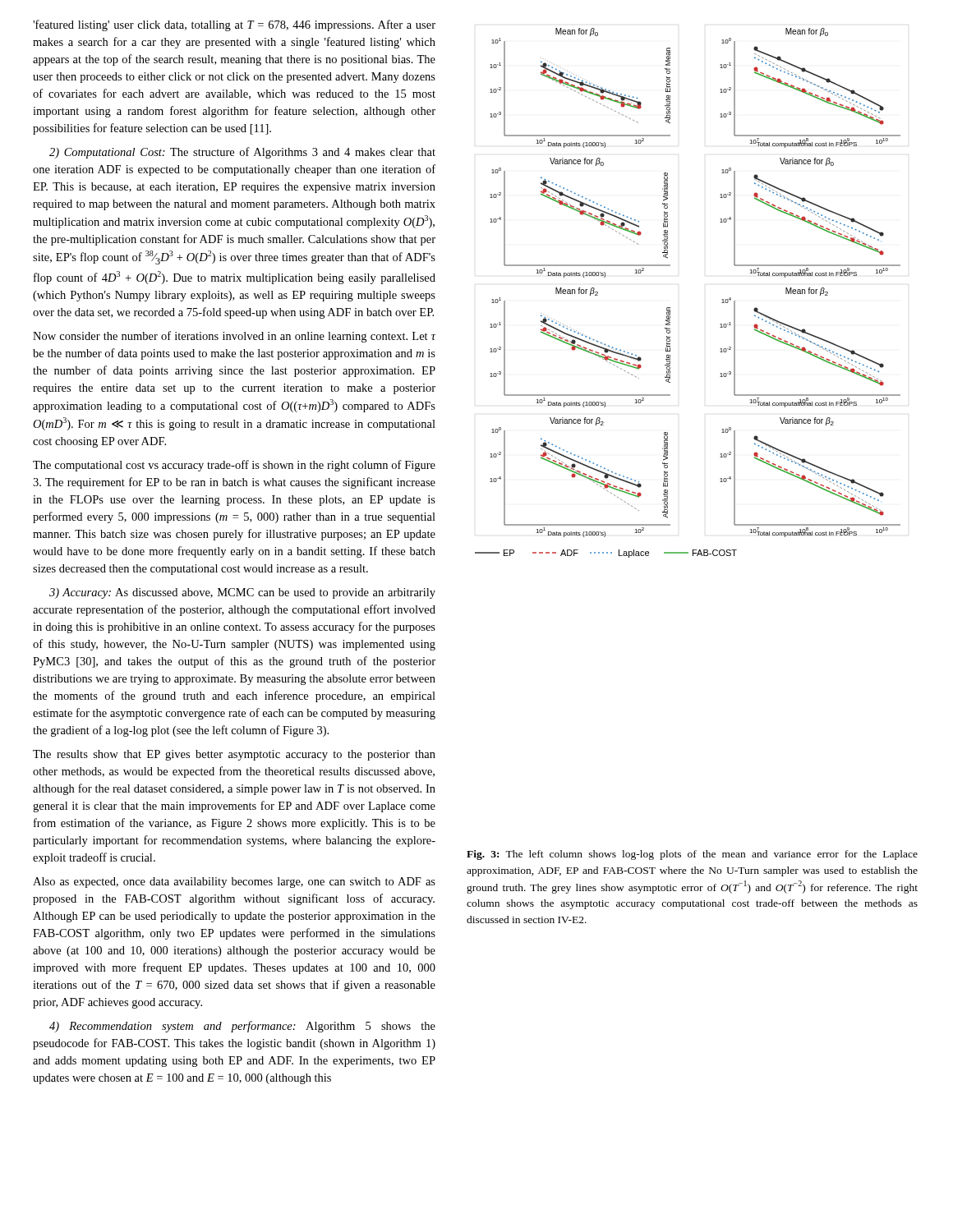This screenshot has width=953, height=1232.
Task: Select the text block containing "Now consider the"
Action: [234, 389]
